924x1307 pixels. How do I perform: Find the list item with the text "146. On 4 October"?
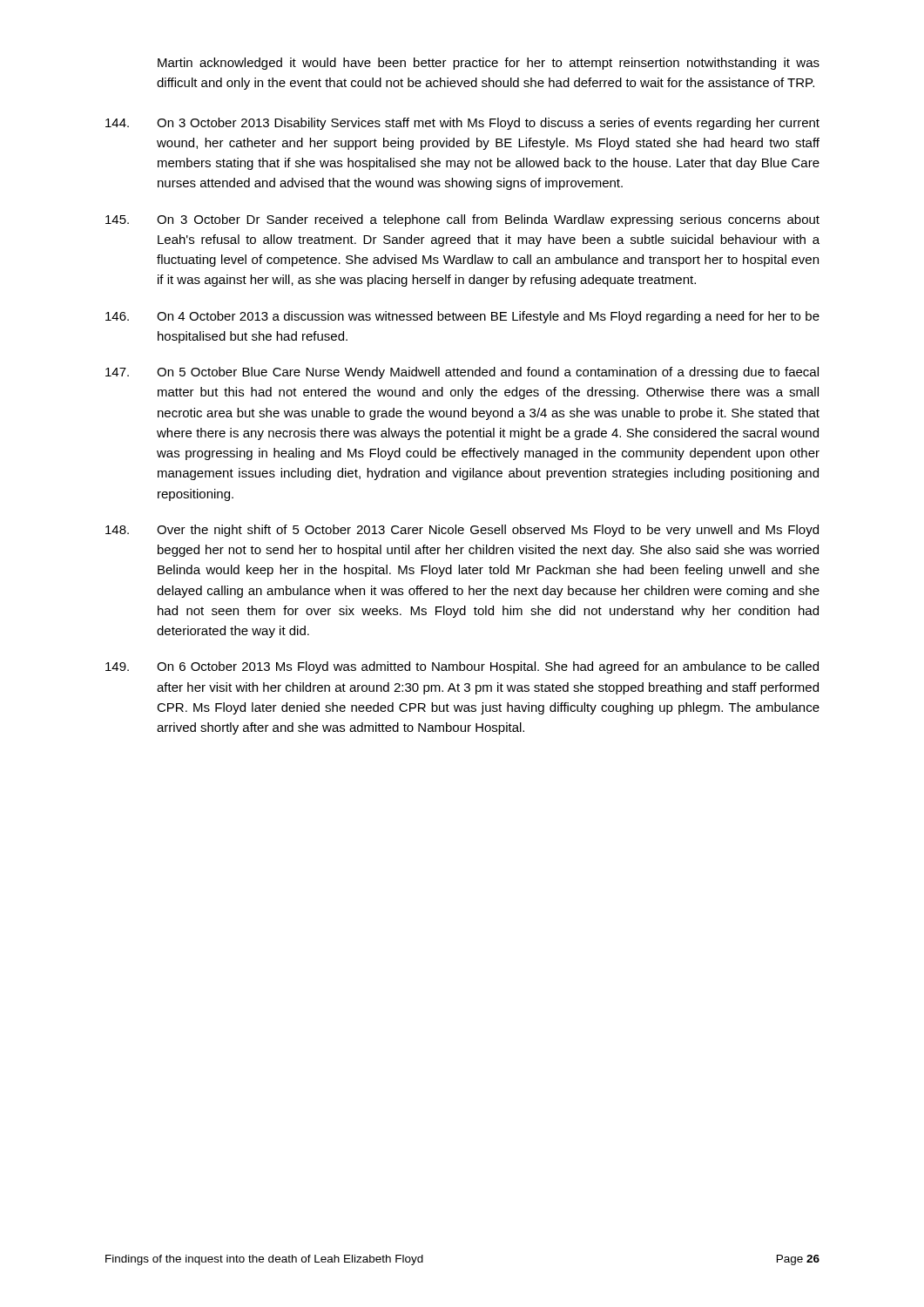point(462,326)
